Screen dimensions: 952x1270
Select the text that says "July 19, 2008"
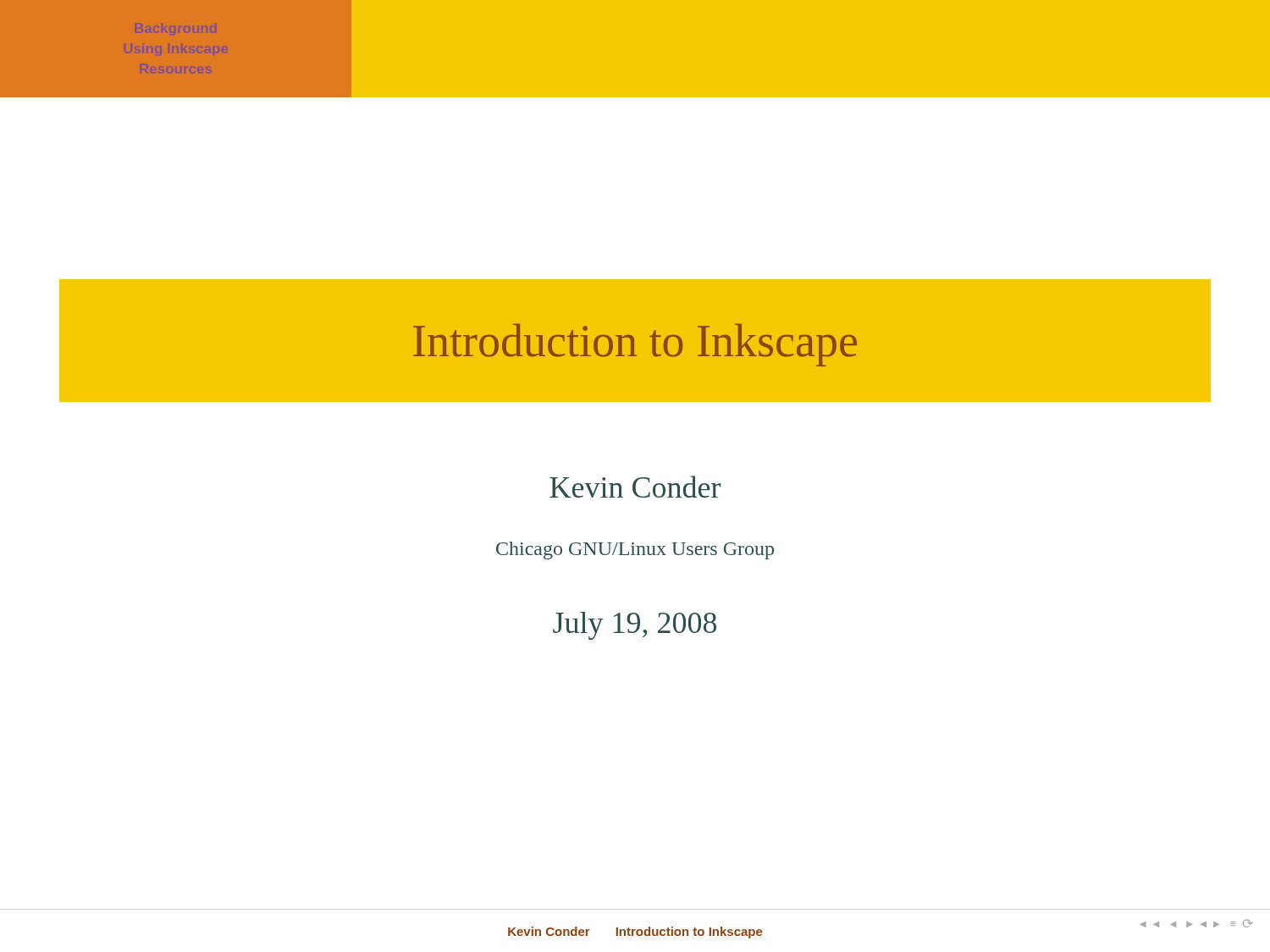635,623
